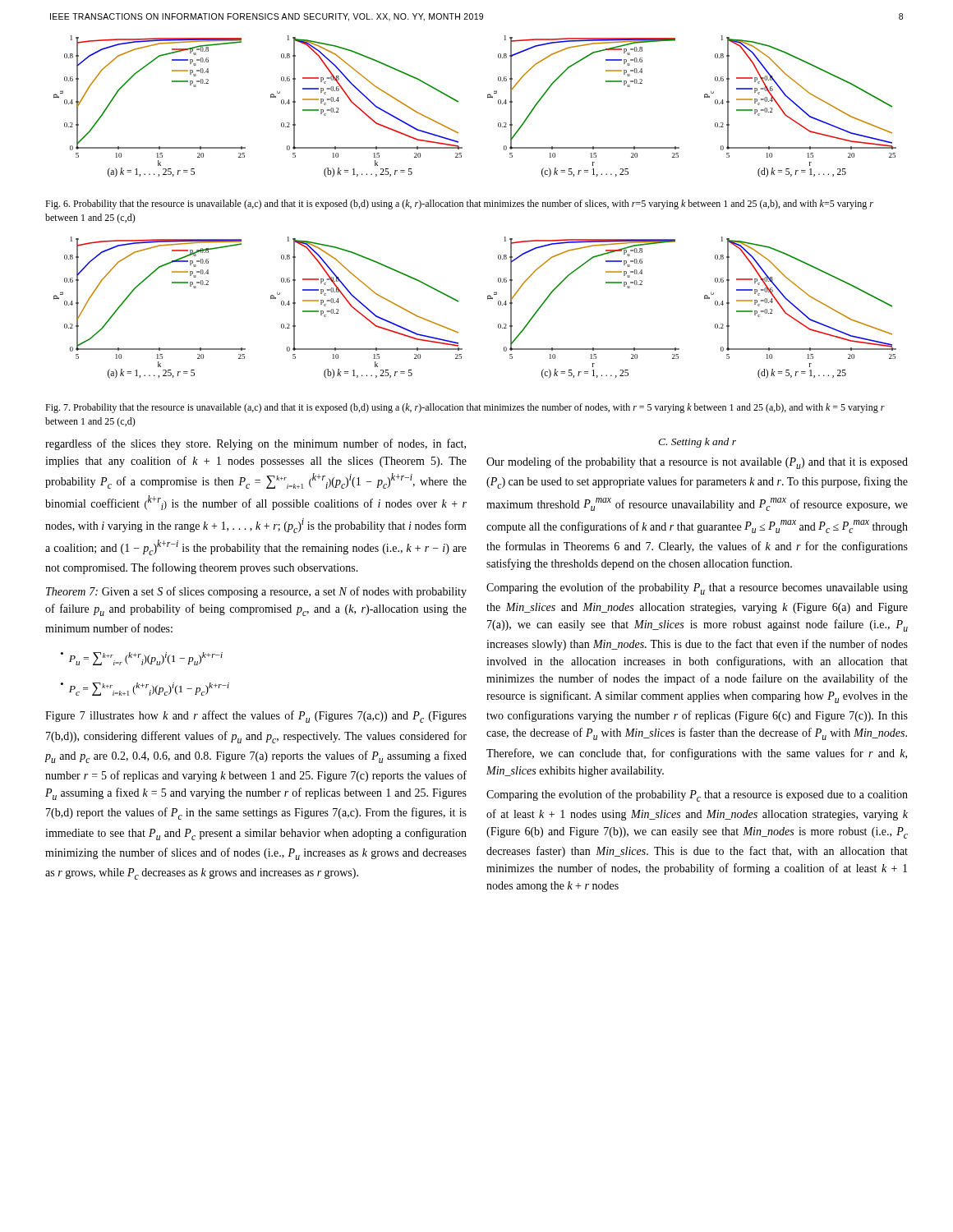This screenshot has width=953, height=1232.
Task: Click on the element starting "• Pu = ∑k+ri=r (k+ri)(pu)i(1 −"
Action: (141, 658)
